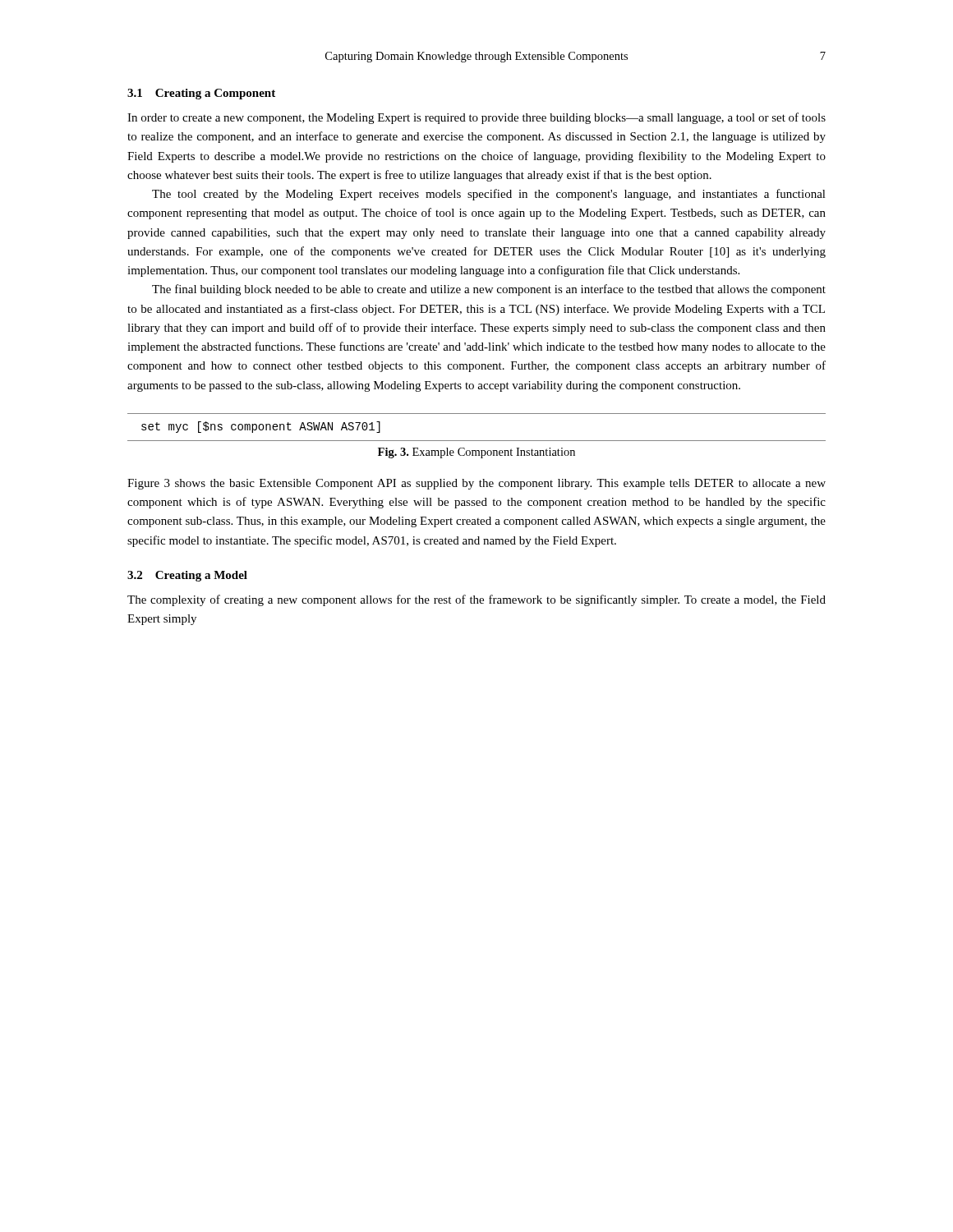Point to the text block starting "The complexity of creating"

(x=476, y=609)
